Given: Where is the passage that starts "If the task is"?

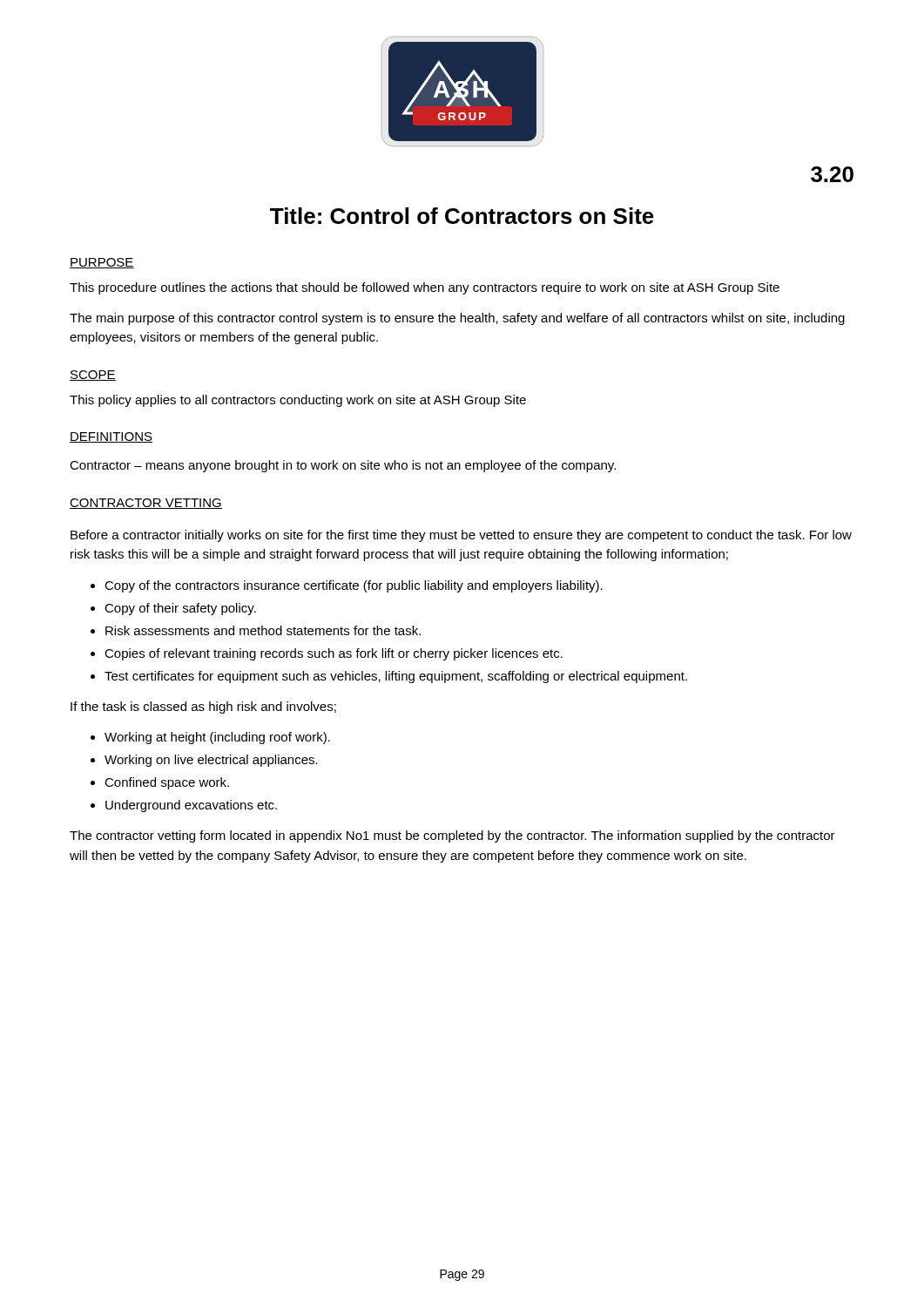Looking at the screenshot, I should click(203, 706).
